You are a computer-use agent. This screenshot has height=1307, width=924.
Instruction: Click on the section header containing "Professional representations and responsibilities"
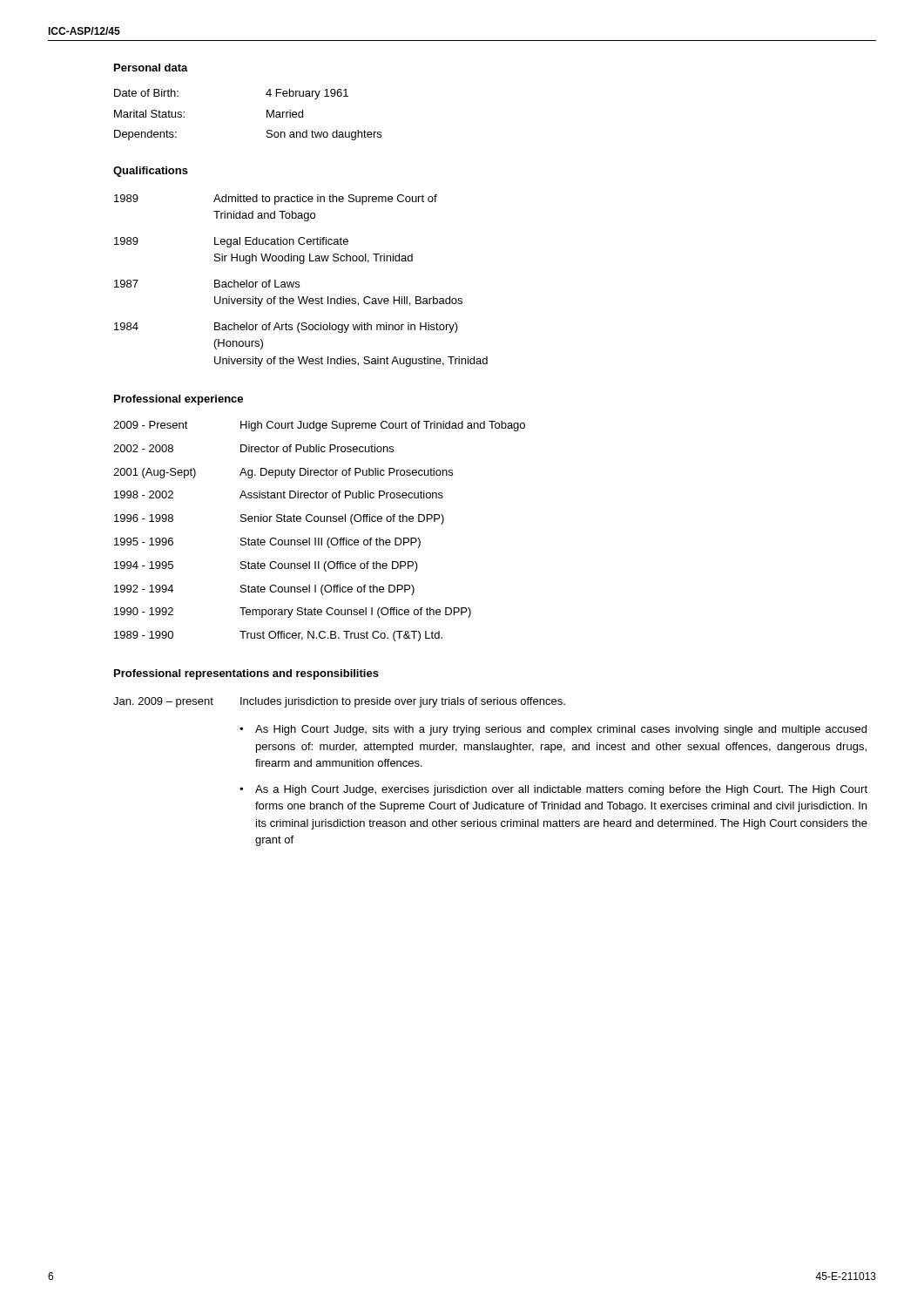(x=246, y=673)
